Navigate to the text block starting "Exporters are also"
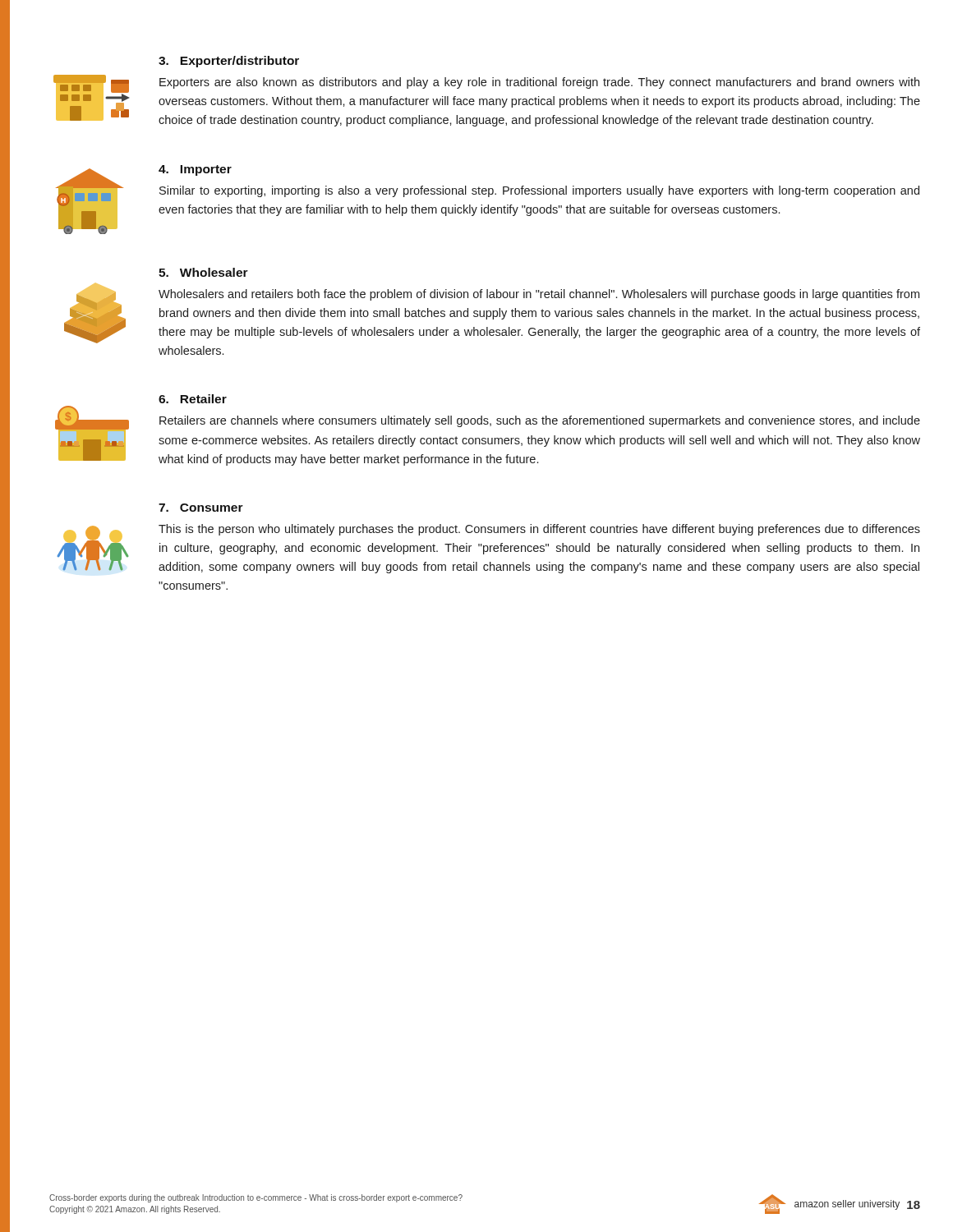Screen dimensions: 1232x953 (539, 101)
